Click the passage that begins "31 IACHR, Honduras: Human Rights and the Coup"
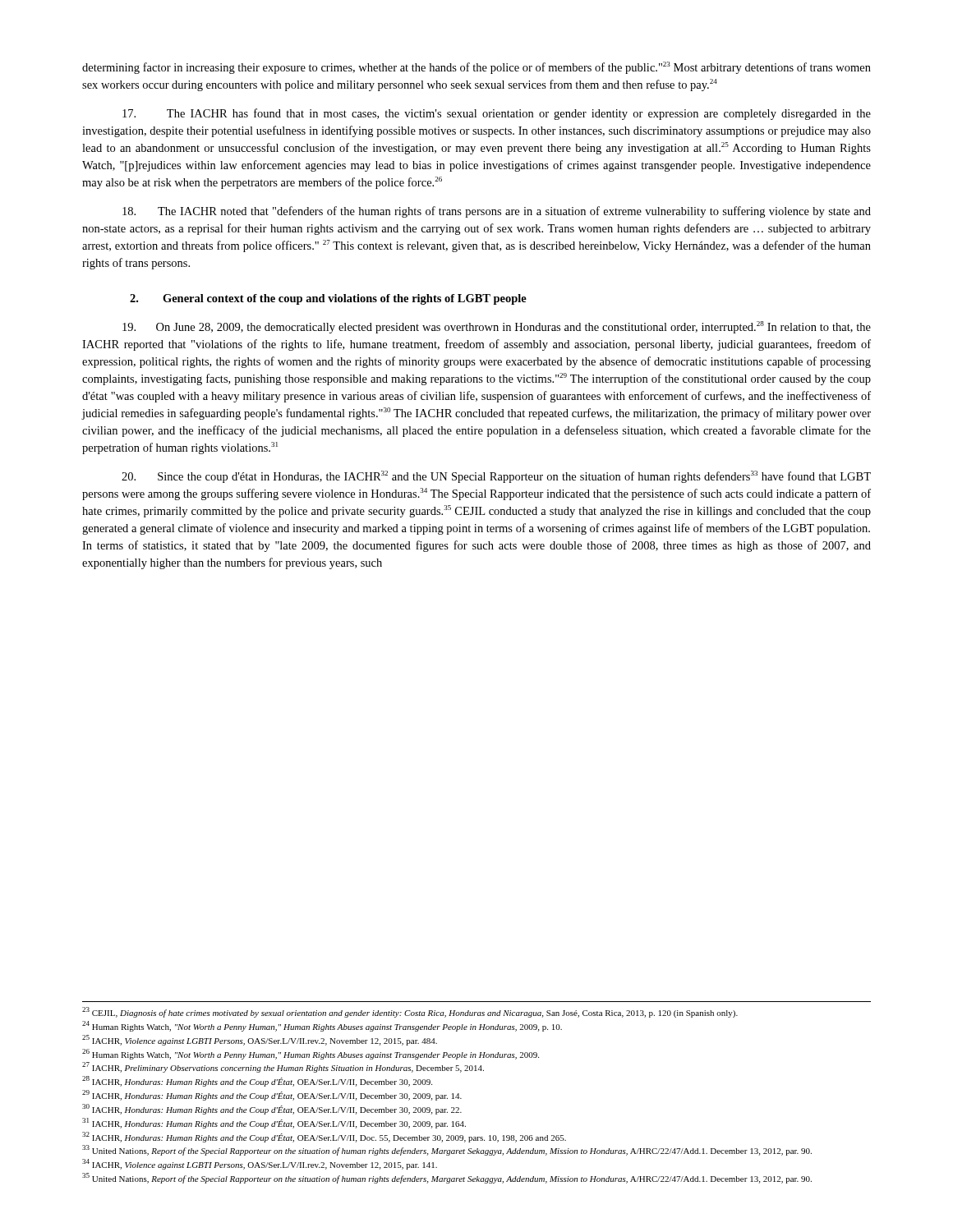 tap(274, 1123)
